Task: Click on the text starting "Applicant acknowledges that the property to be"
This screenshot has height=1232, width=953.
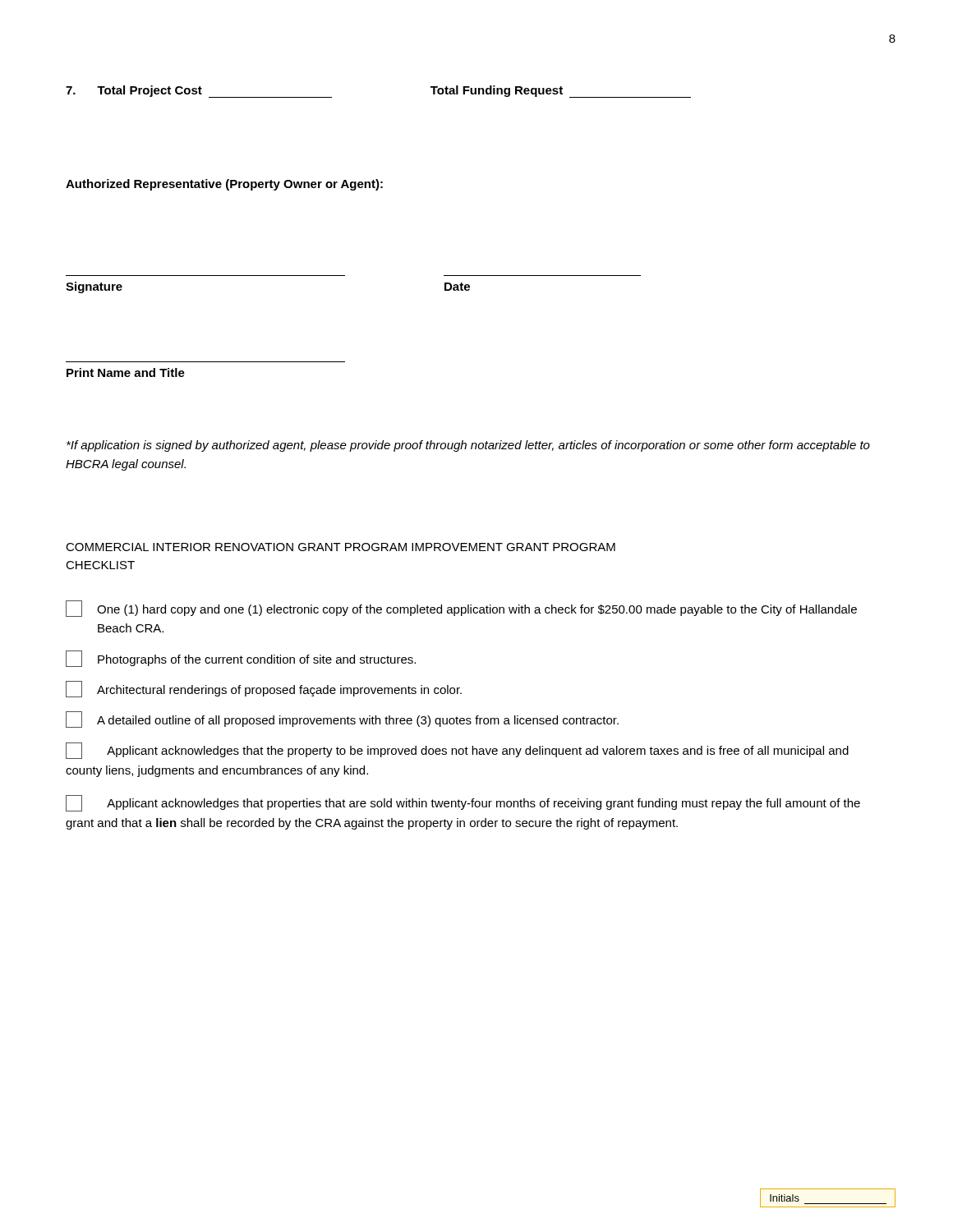Action: 457,760
